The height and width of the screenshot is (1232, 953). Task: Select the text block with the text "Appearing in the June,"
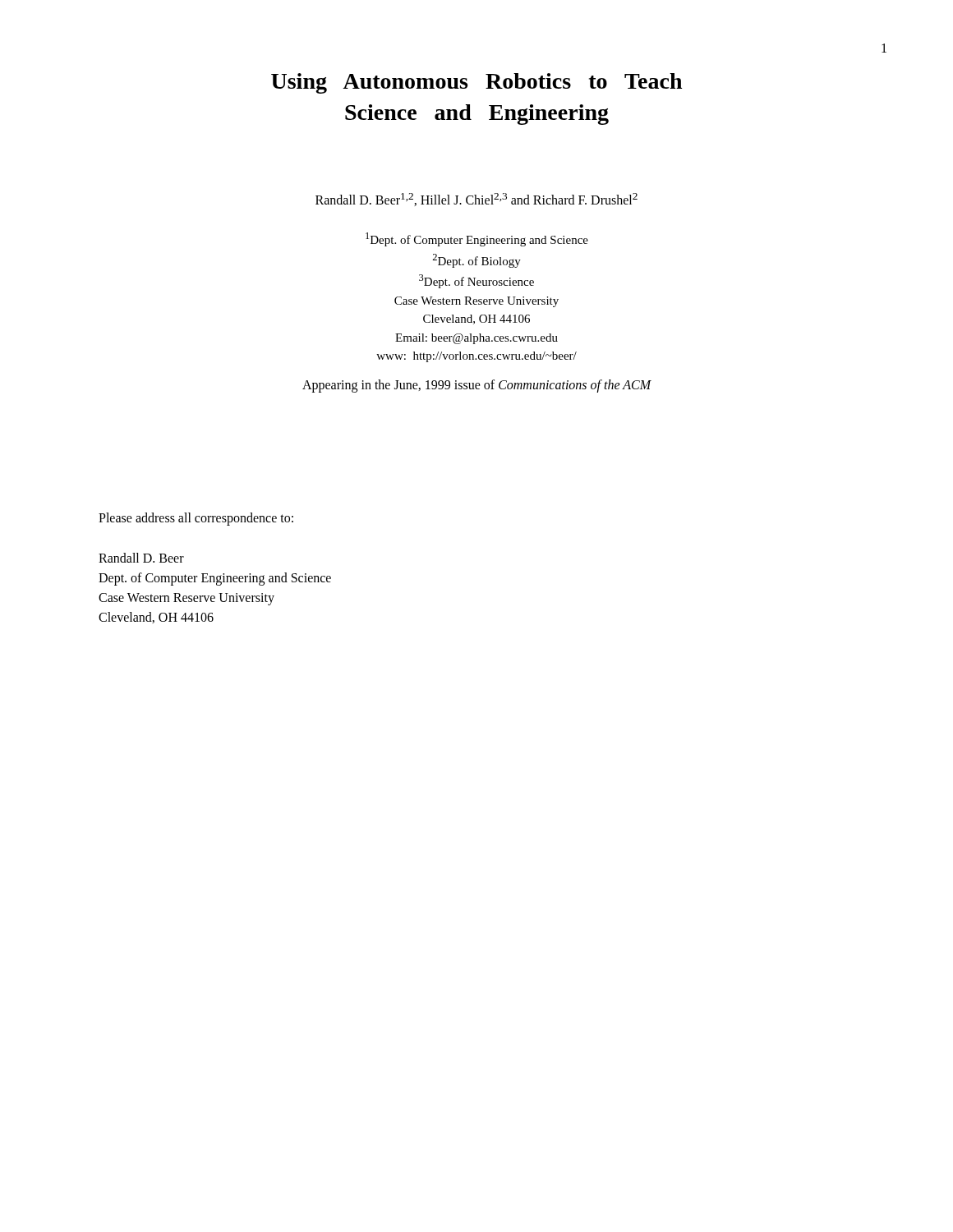(476, 385)
